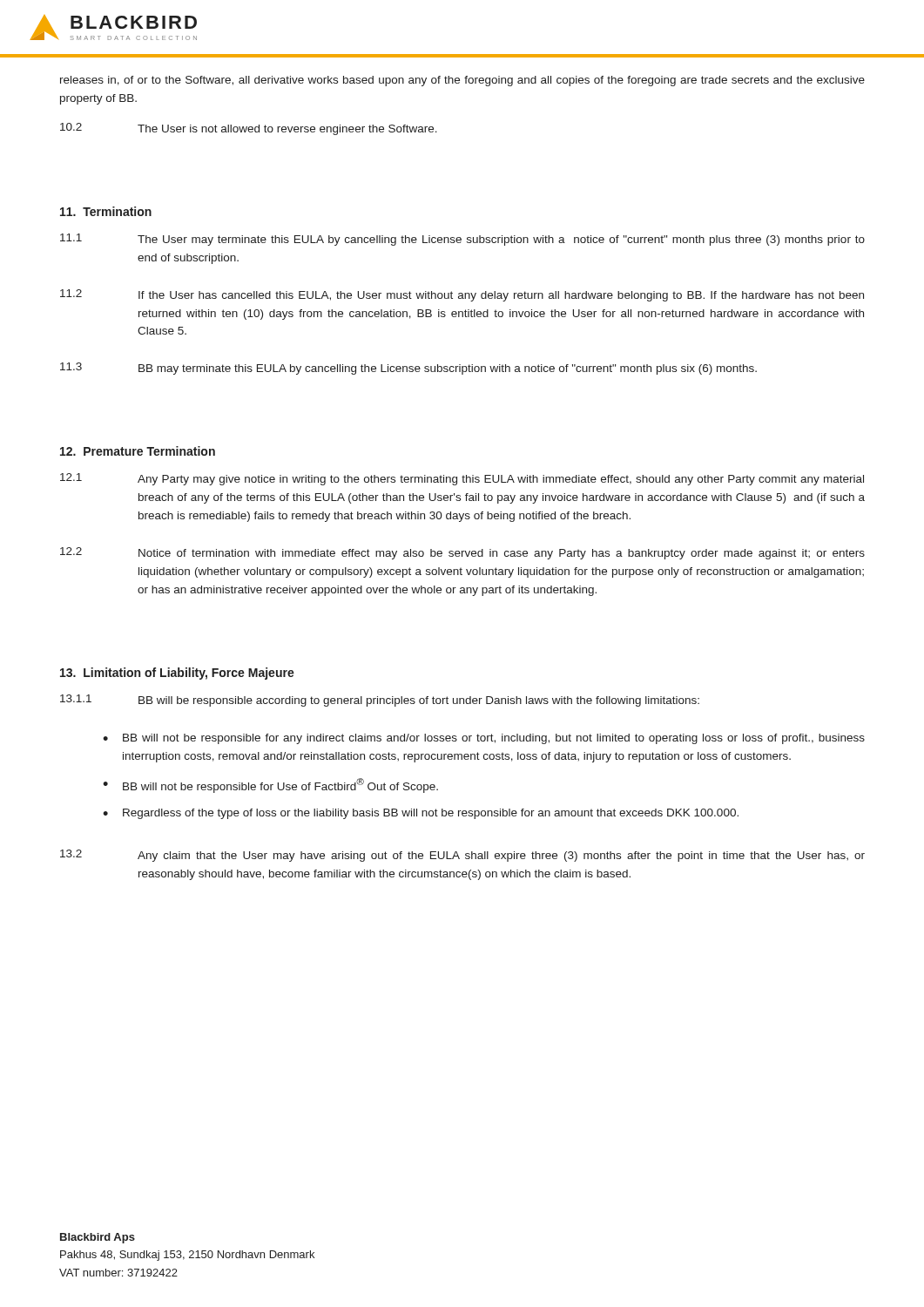Locate the block of text that opens with "• Regardless of the type of loss"
924x1307 pixels.
pos(484,814)
